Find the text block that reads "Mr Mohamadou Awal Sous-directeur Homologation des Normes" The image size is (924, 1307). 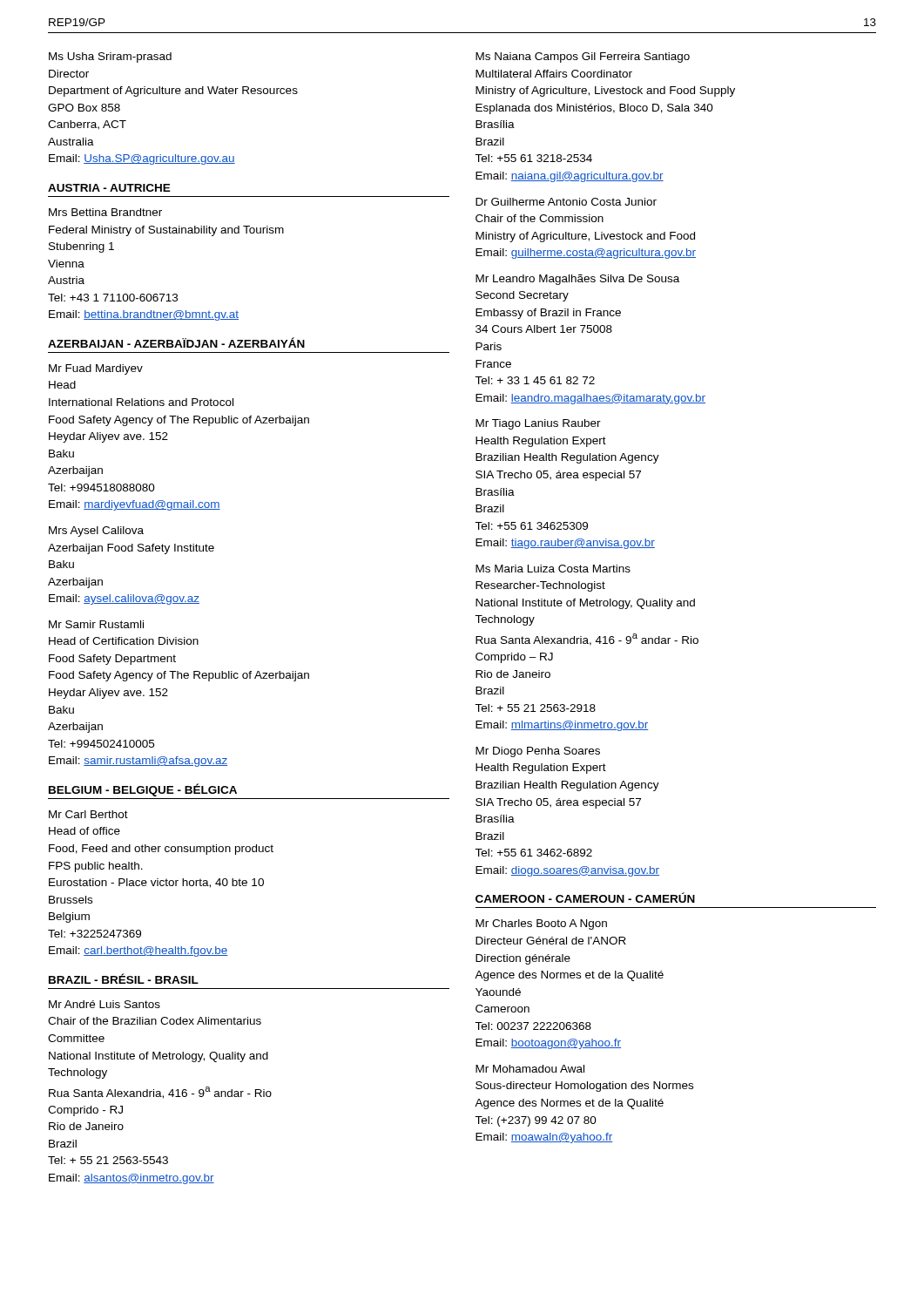point(530,1069)
